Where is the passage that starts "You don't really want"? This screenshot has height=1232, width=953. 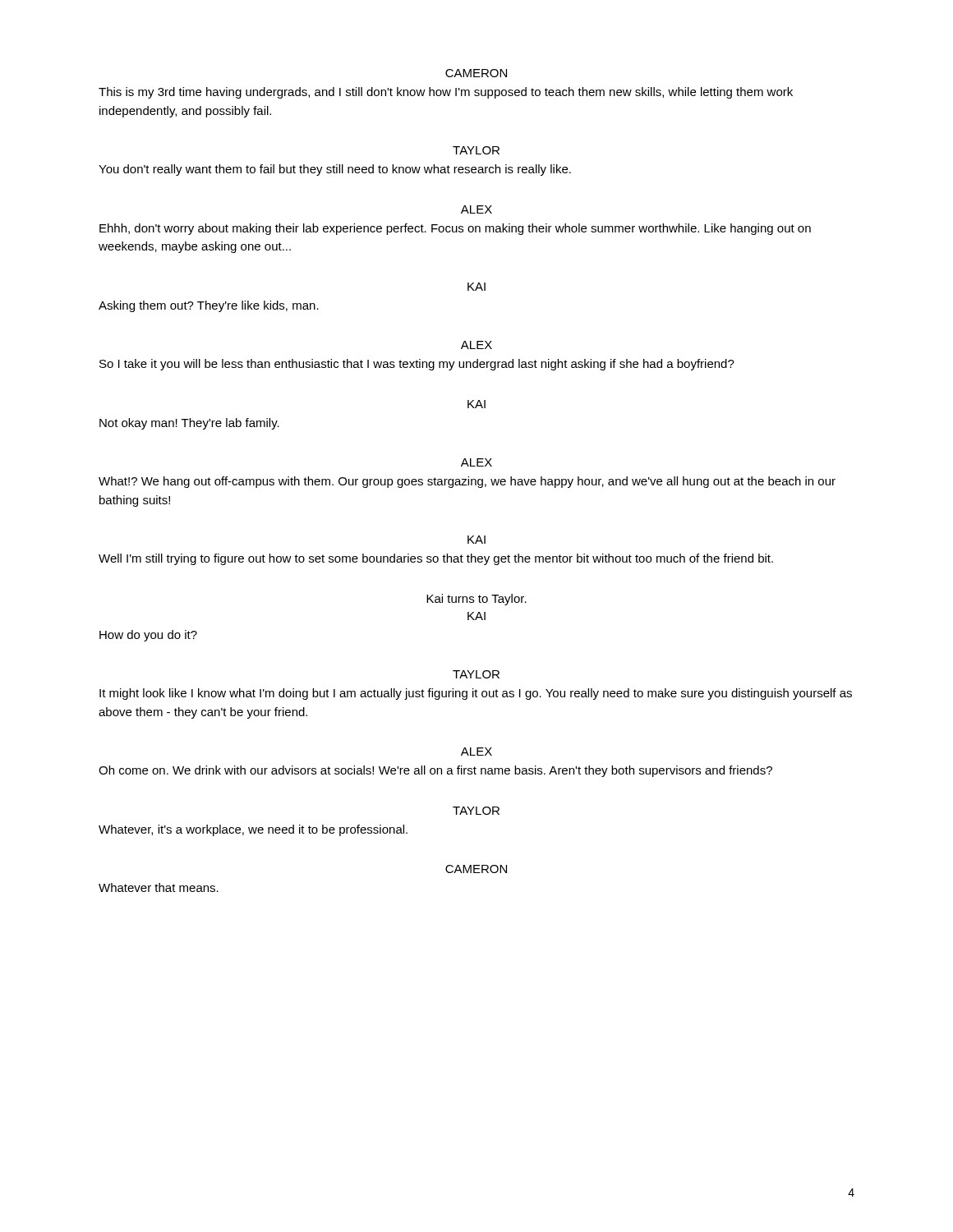click(x=335, y=169)
